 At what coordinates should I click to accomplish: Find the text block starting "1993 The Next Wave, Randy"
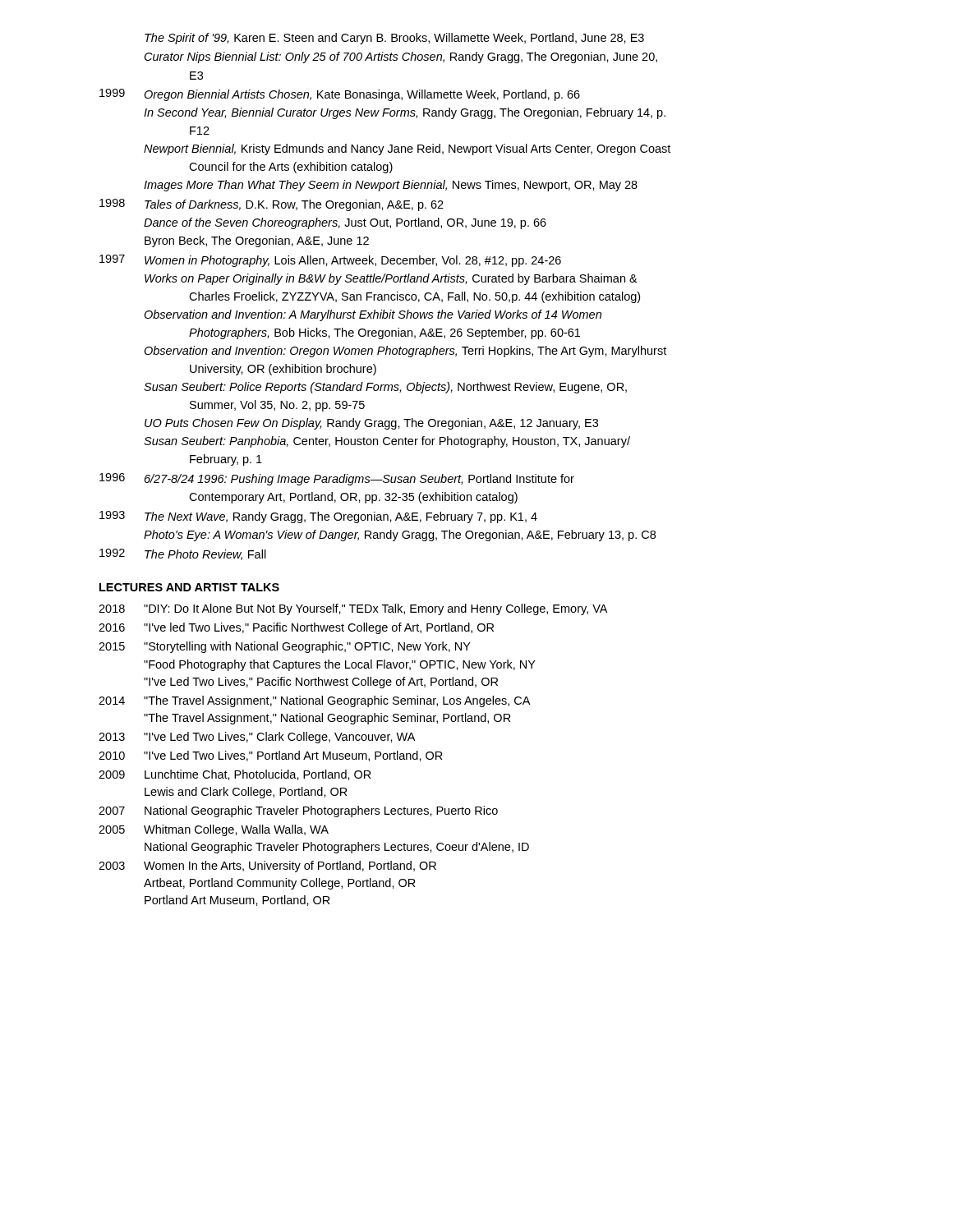coord(493,527)
